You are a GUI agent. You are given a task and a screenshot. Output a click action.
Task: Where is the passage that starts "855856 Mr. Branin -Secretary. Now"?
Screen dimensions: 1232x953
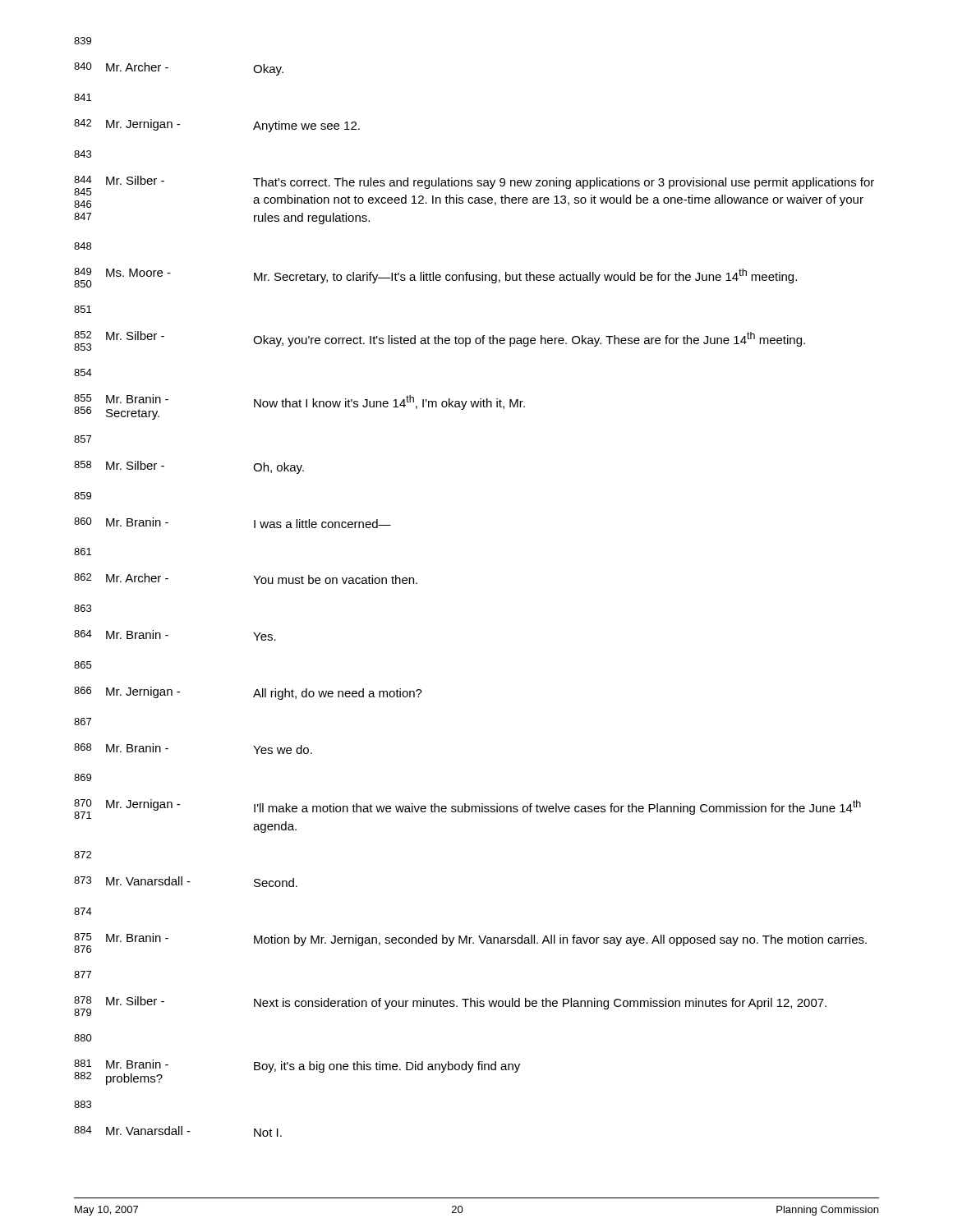(476, 405)
